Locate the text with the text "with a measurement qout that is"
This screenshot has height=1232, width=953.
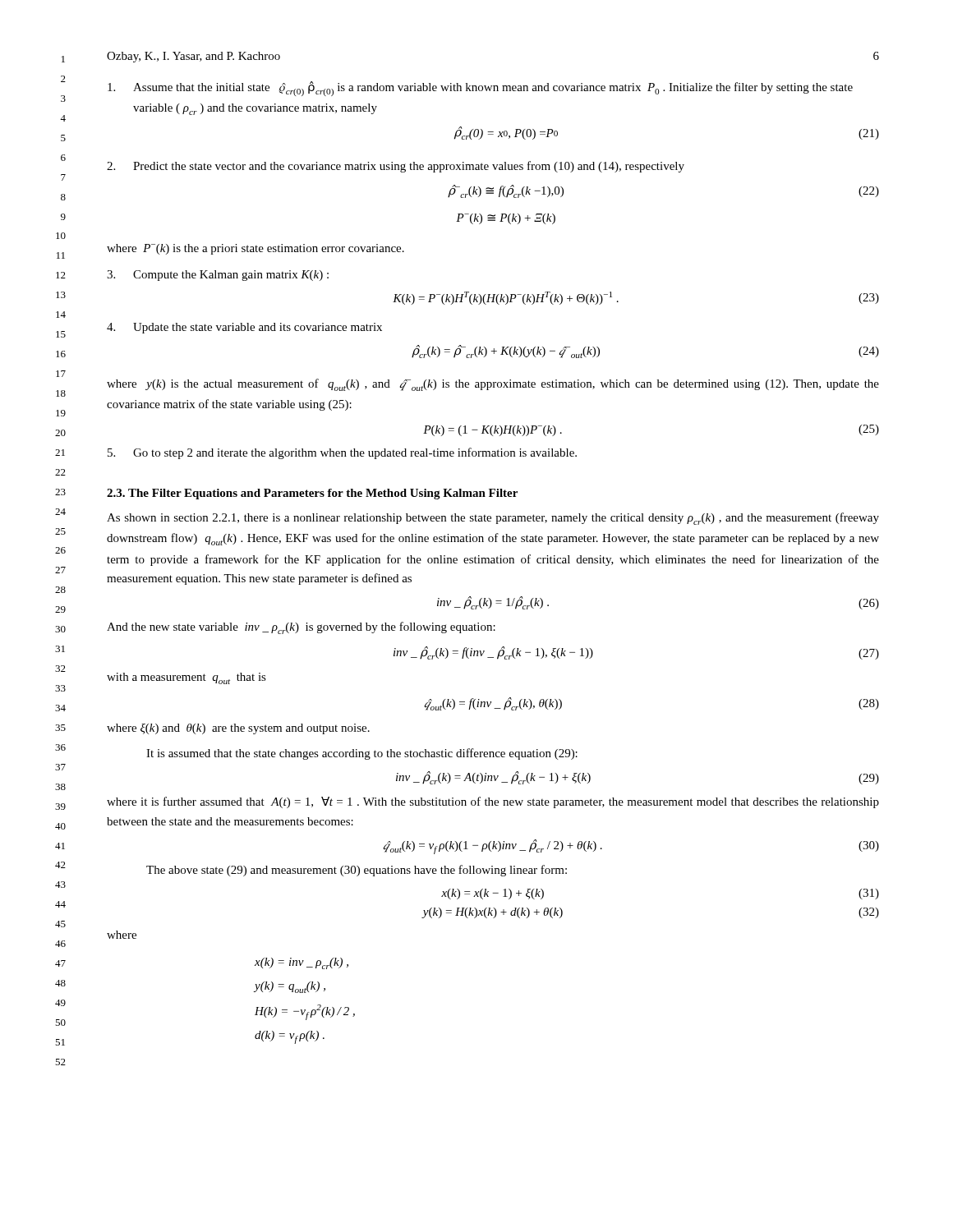[187, 678]
